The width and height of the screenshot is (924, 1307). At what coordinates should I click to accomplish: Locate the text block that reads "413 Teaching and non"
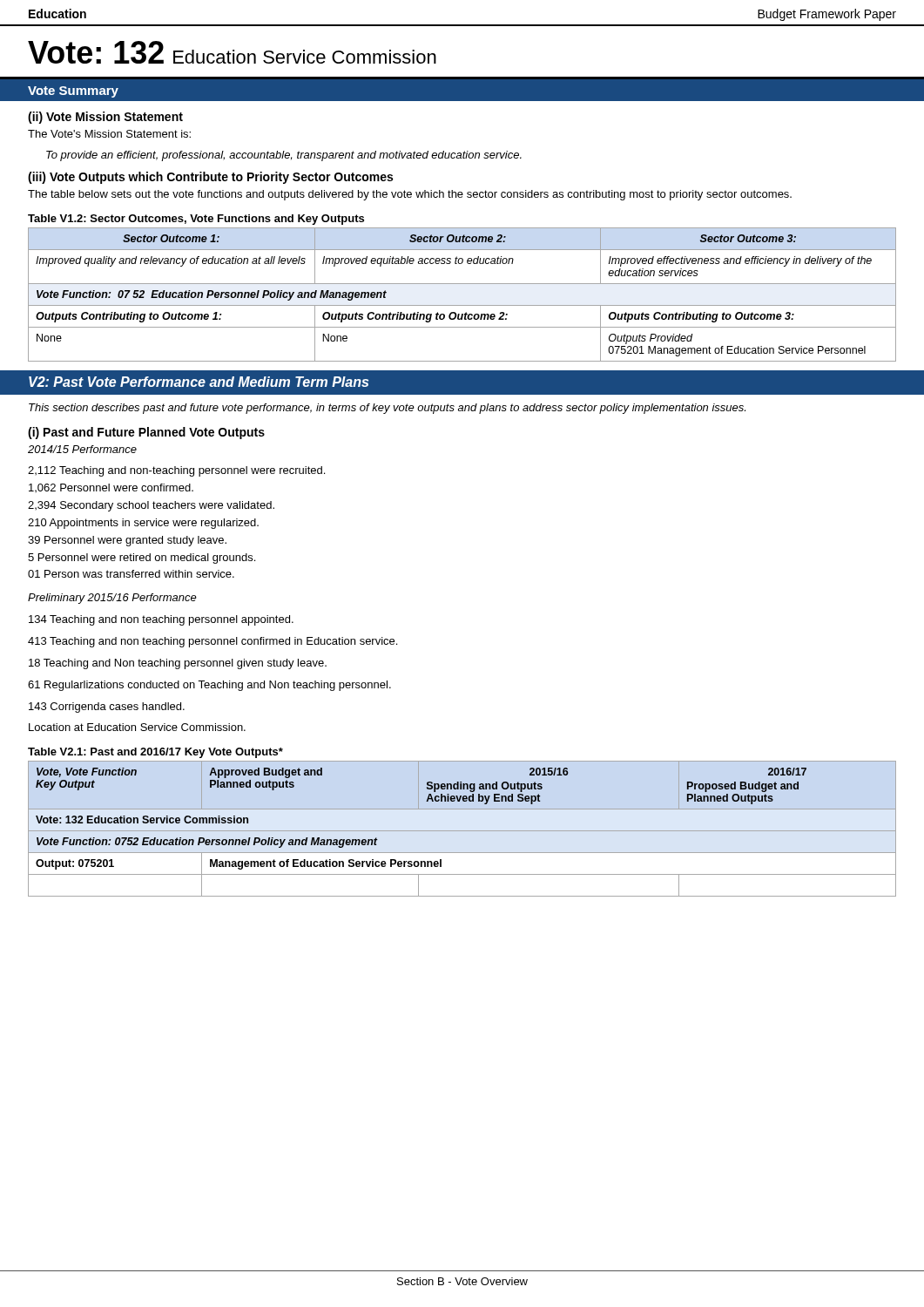tap(213, 641)
